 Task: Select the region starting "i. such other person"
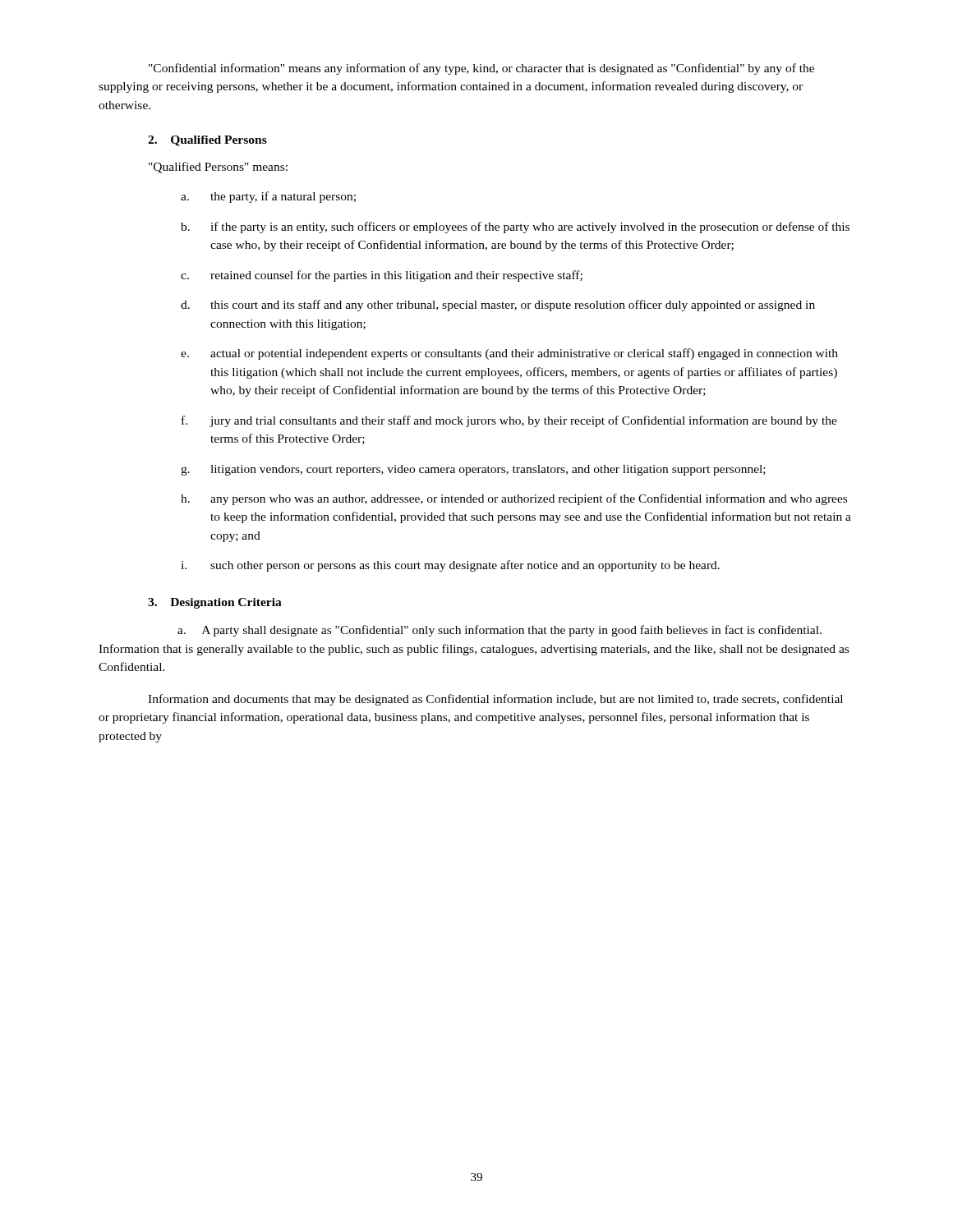coord(451,566)
